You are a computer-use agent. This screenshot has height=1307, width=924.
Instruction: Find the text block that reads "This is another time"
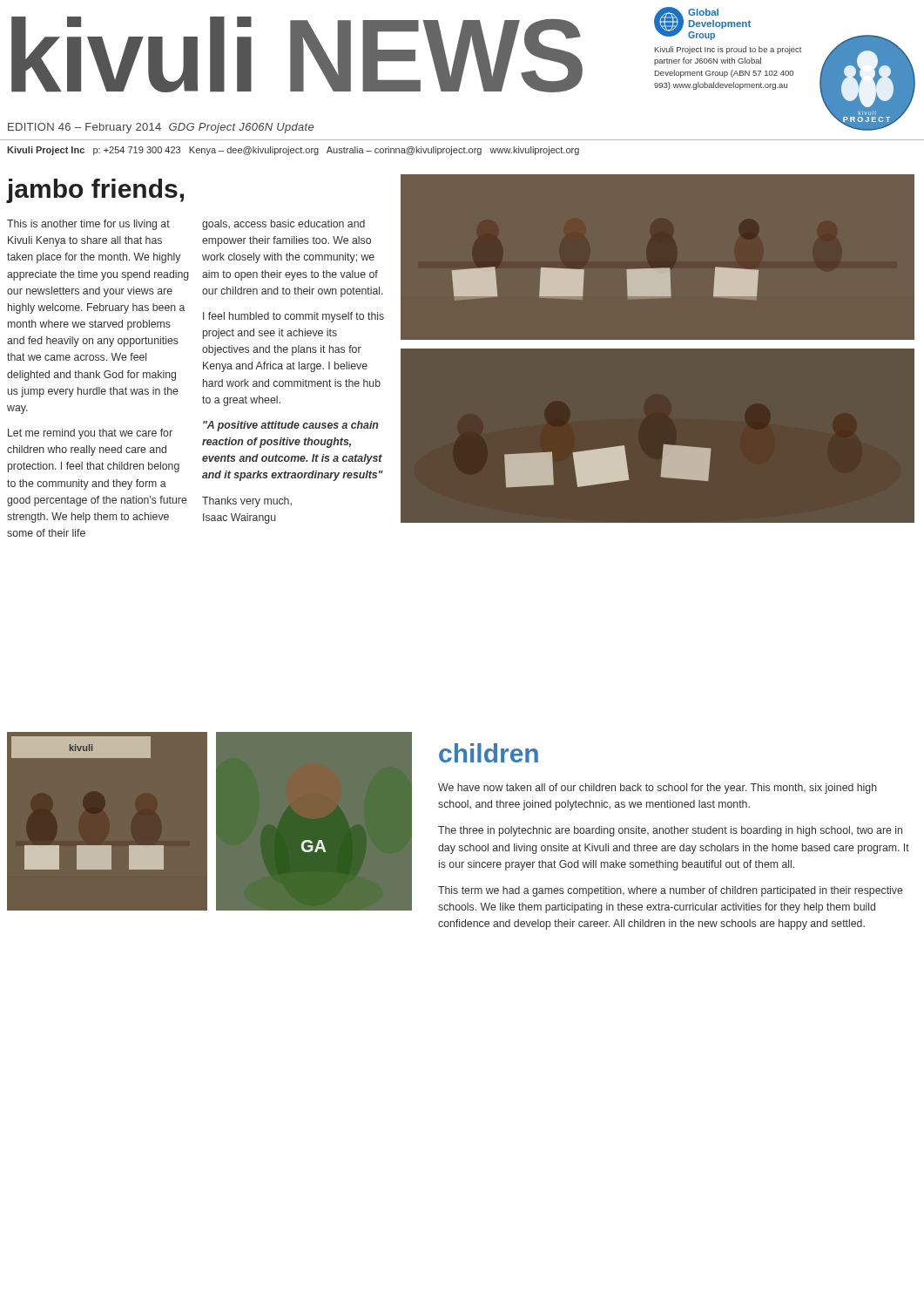pos(98,379)
